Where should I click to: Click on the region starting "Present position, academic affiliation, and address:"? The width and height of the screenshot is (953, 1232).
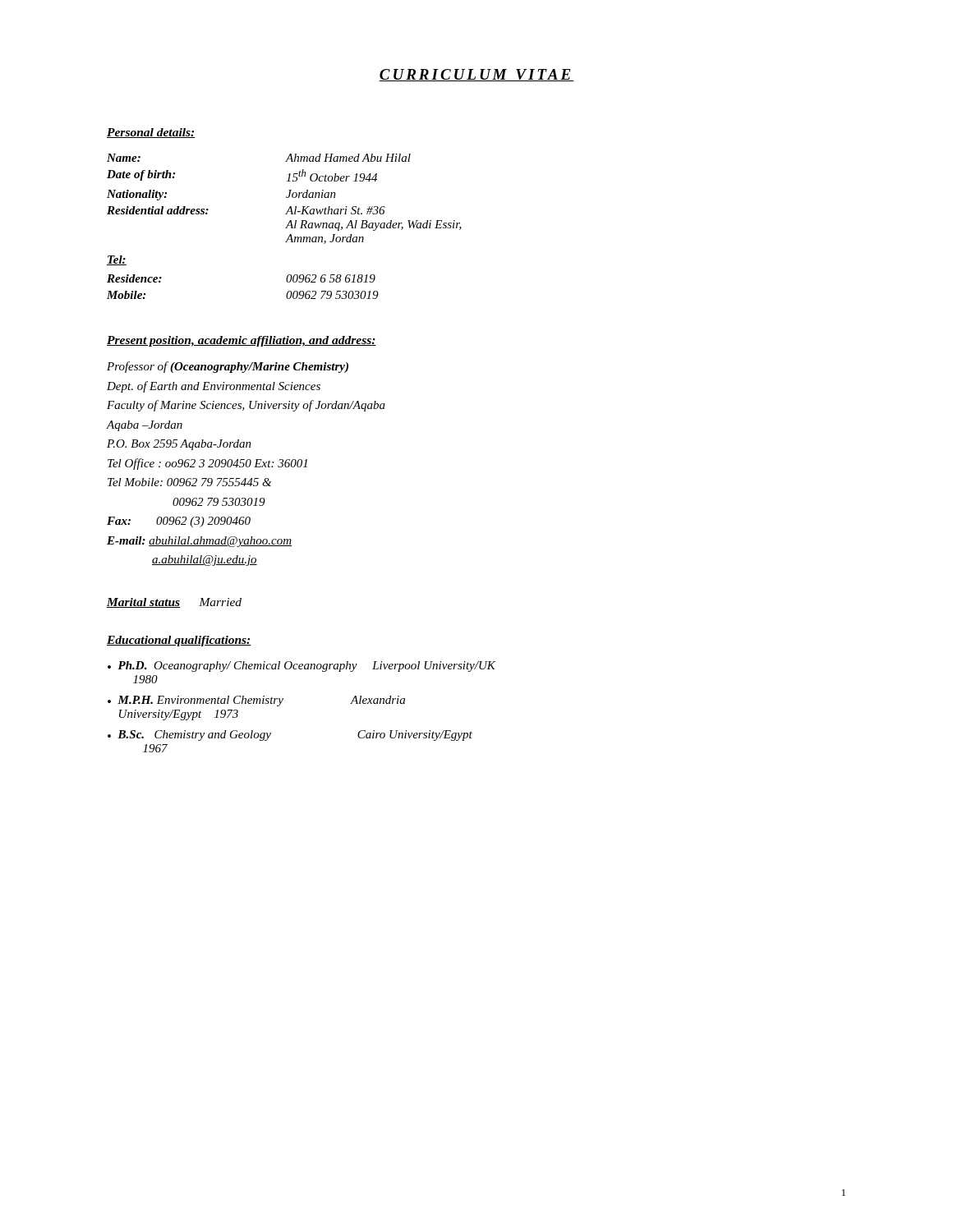tap(241, 340)
